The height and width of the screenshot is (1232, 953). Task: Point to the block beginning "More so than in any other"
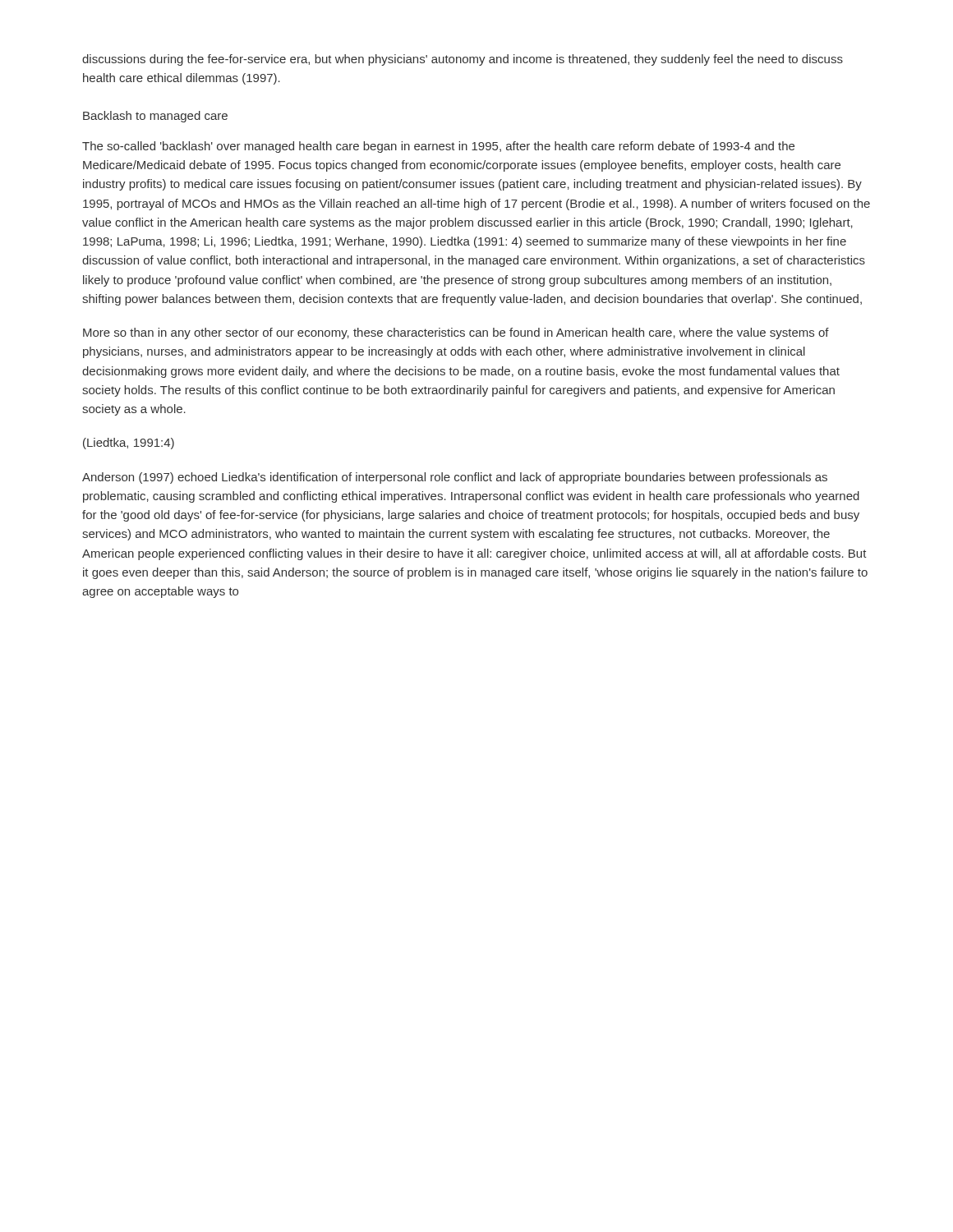coord(461,370)
